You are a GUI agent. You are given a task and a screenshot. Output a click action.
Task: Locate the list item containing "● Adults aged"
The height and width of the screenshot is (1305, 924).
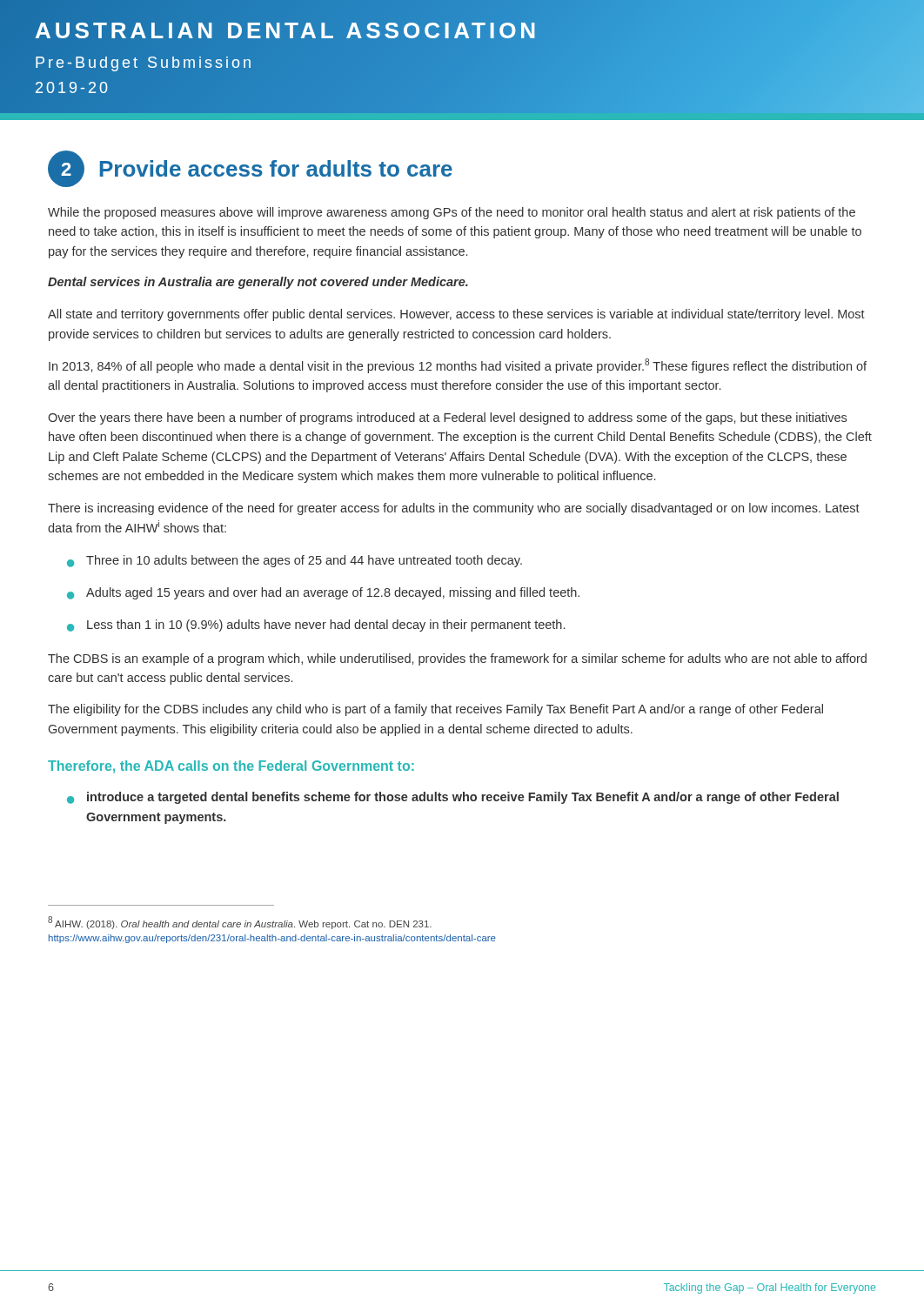(x=323, y=595)
